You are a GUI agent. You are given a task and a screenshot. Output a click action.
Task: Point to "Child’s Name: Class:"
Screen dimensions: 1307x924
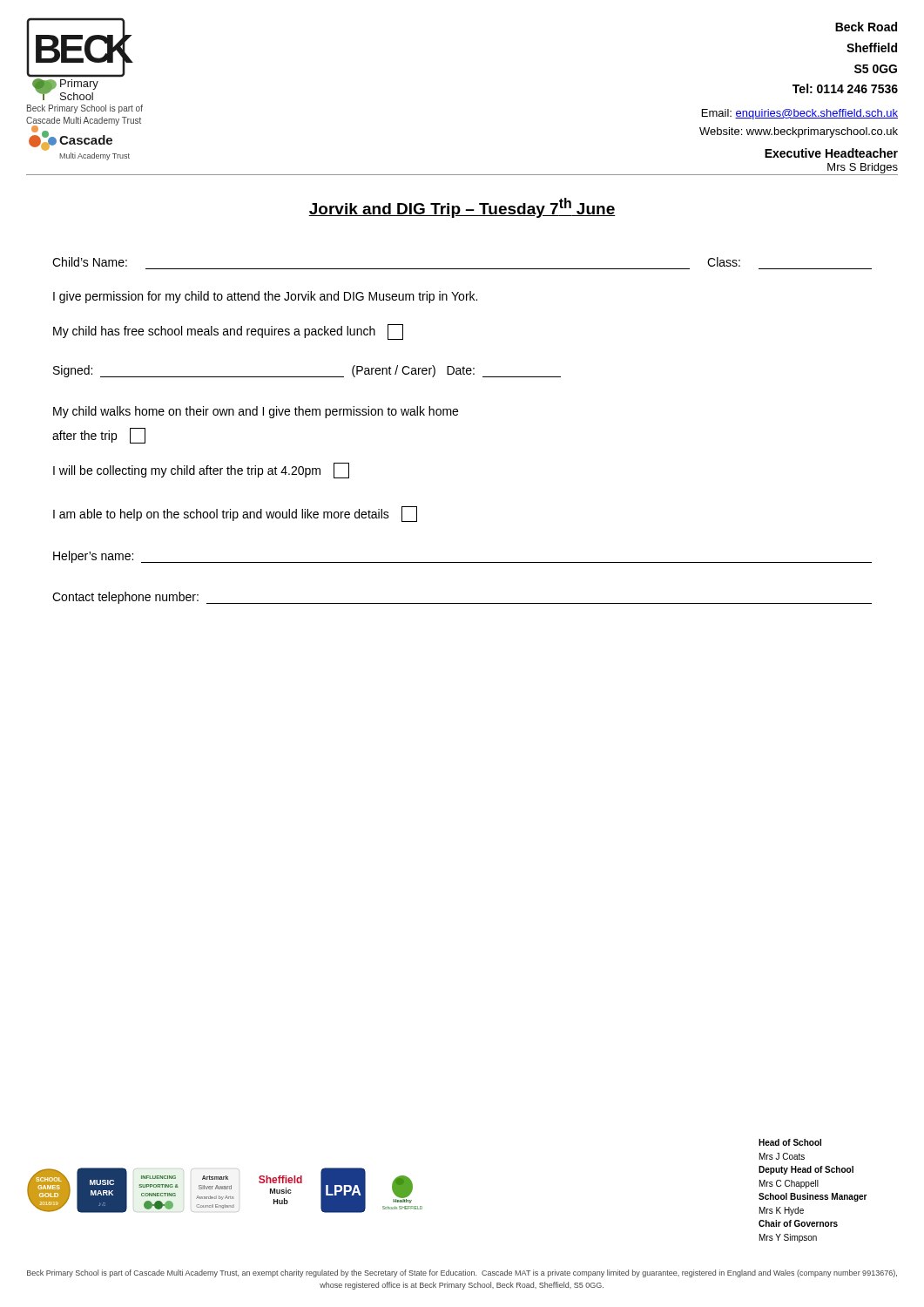pos(462,261)
